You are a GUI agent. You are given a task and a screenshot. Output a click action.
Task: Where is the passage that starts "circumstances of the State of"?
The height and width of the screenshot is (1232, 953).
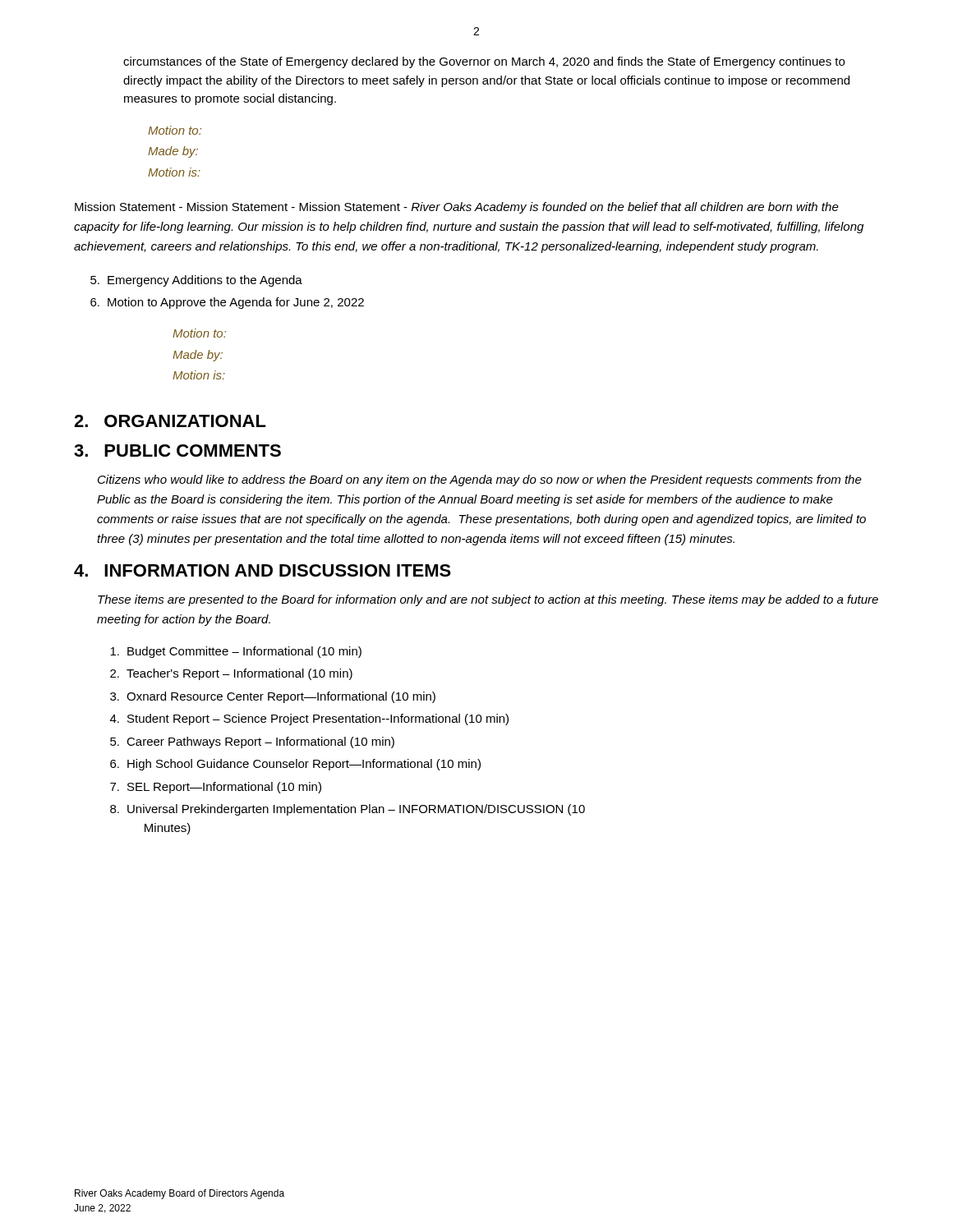(487, 80)
